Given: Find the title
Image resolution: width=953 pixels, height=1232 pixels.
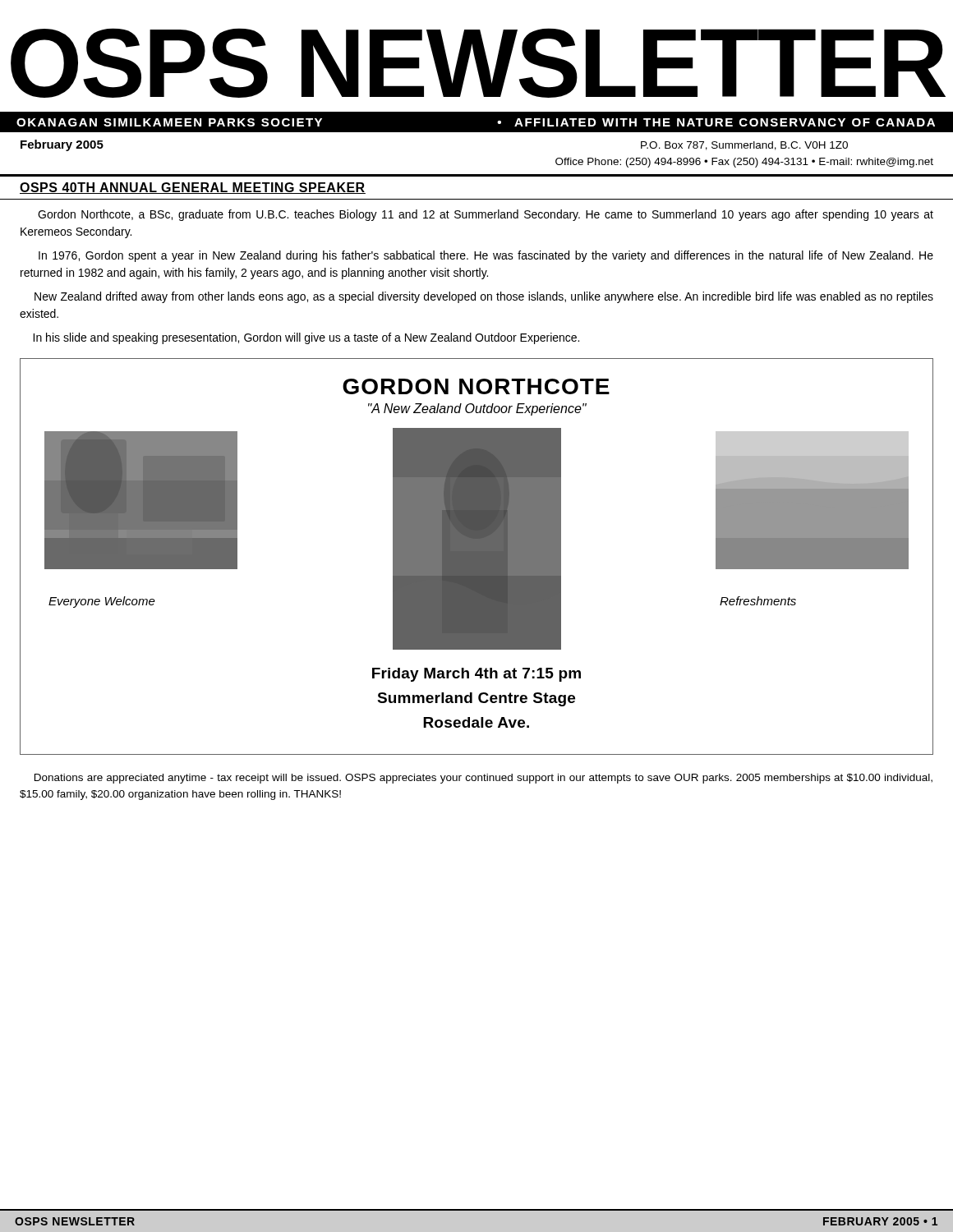Looking at the screenshot, I should 476,59.
